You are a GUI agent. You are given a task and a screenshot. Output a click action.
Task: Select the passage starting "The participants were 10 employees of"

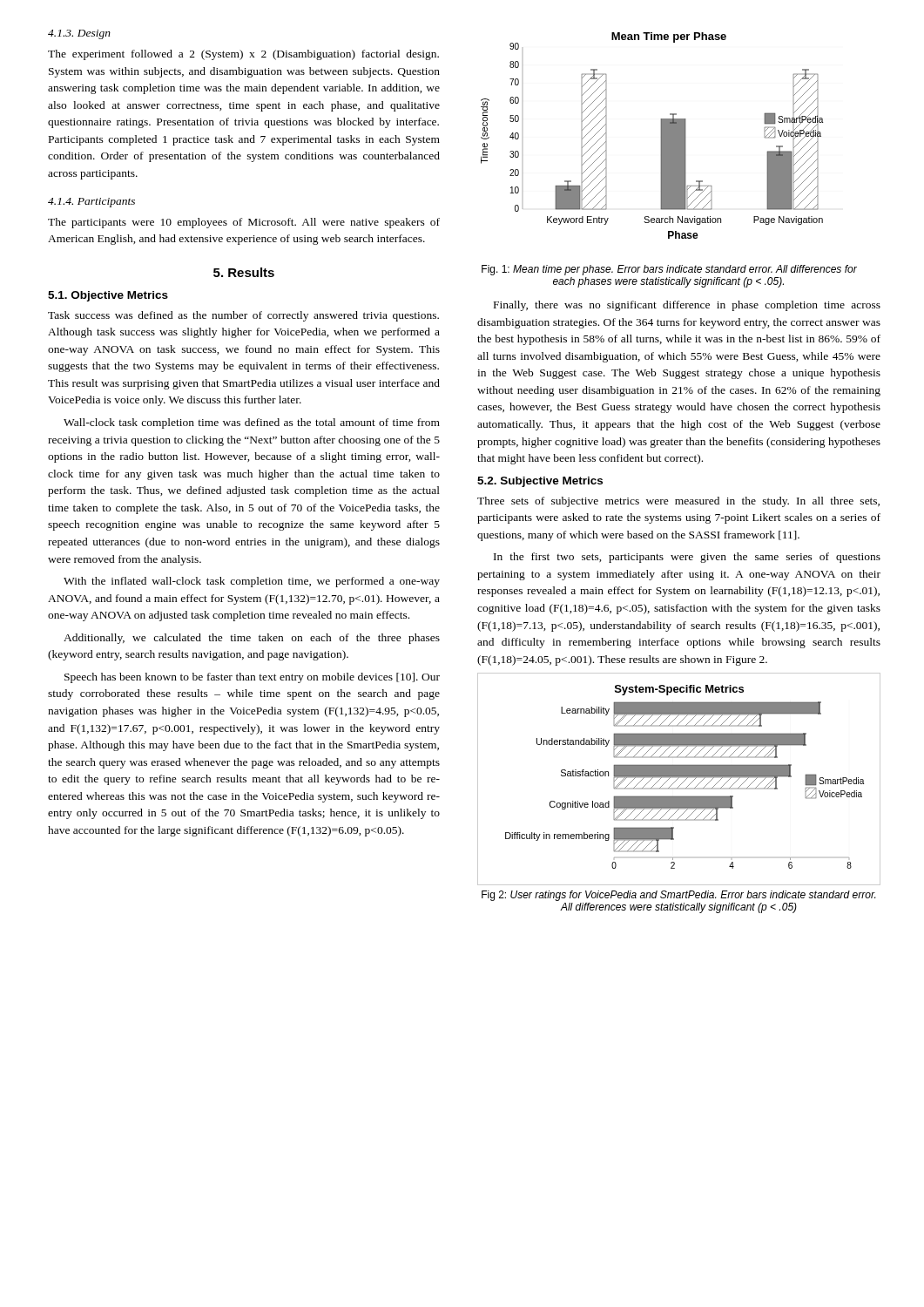coord(244,230)
